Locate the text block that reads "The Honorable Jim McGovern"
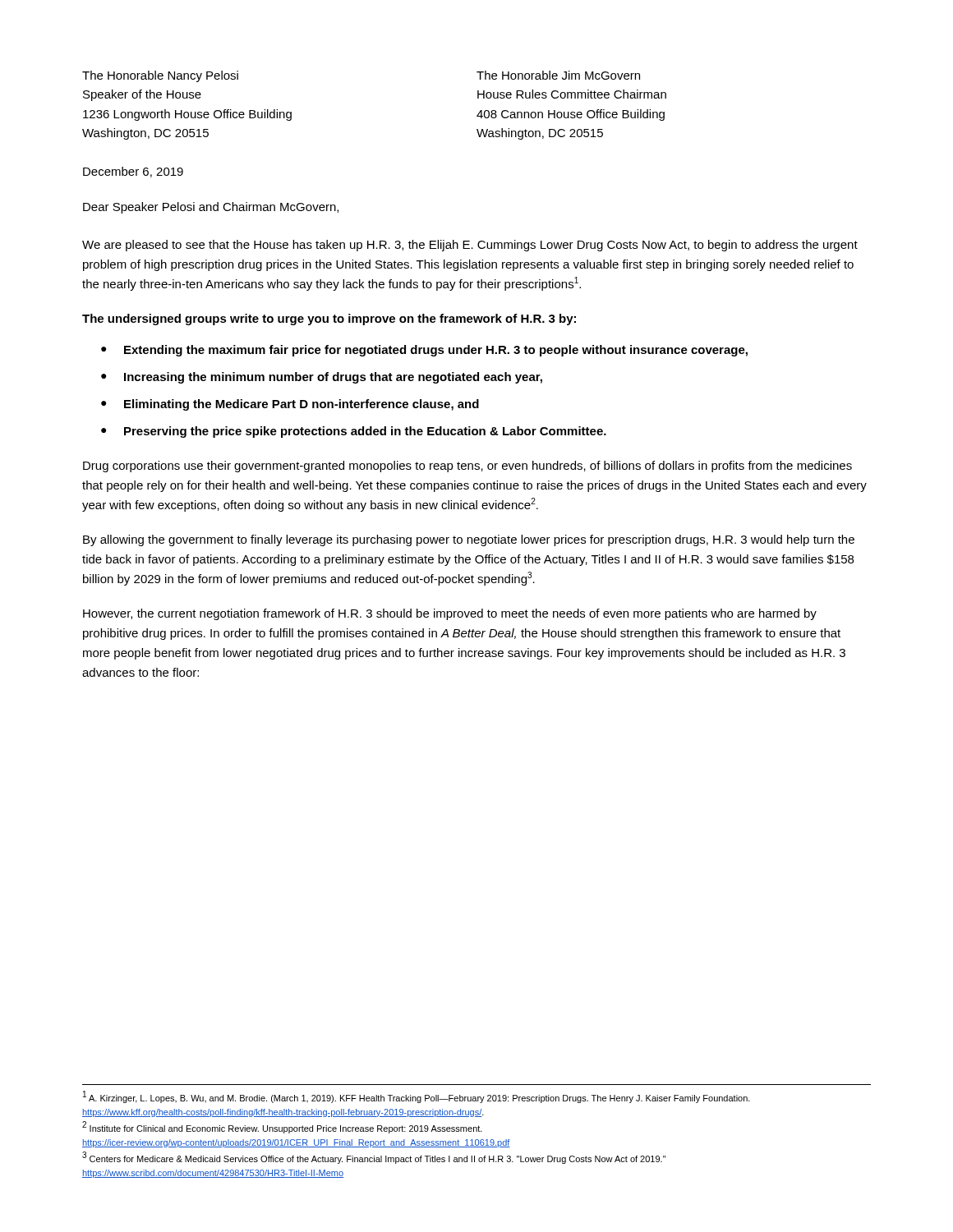Viewport: 953px width, 1232px height. (572, 104)
